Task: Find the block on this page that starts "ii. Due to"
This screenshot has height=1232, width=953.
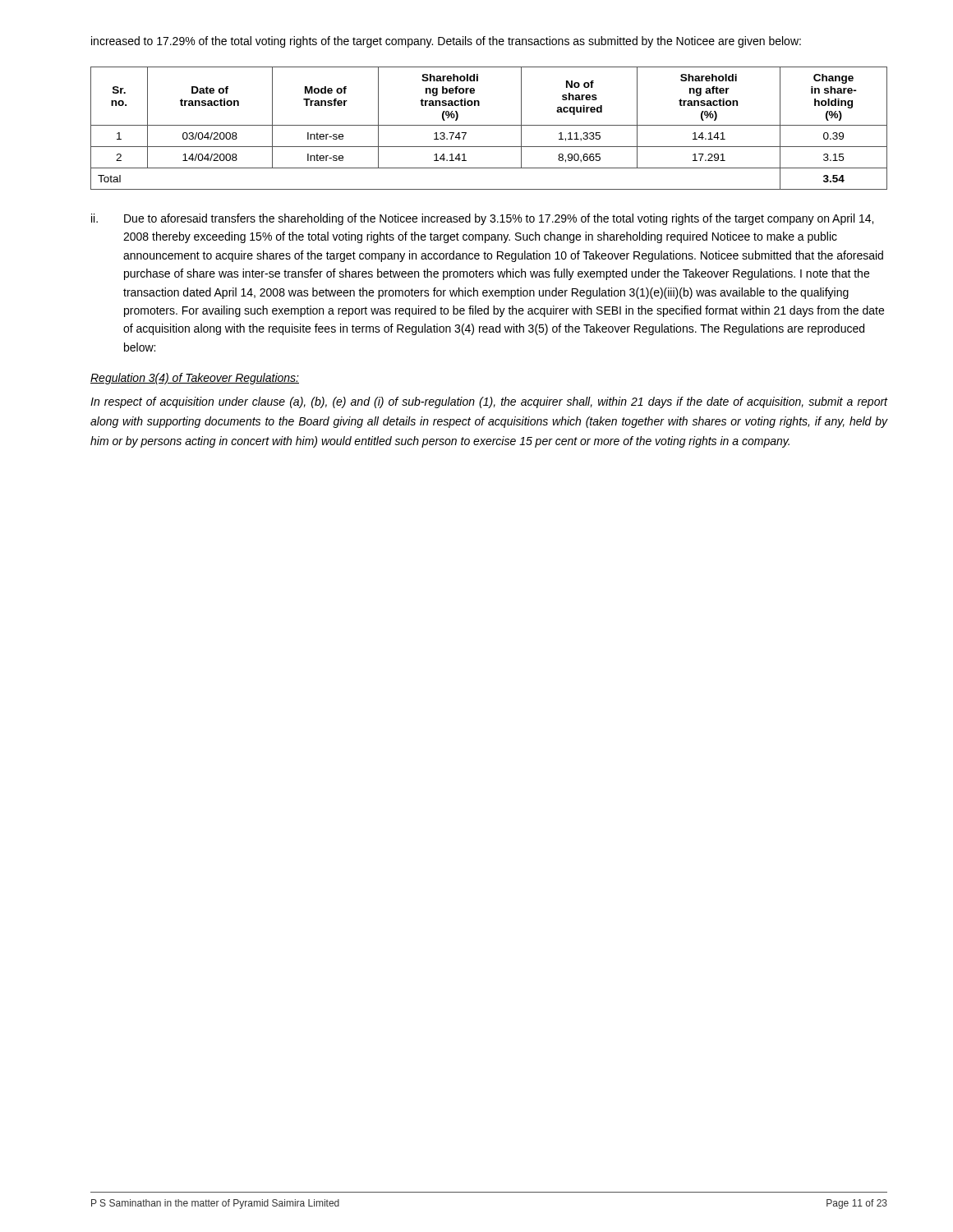Action: 489,283
